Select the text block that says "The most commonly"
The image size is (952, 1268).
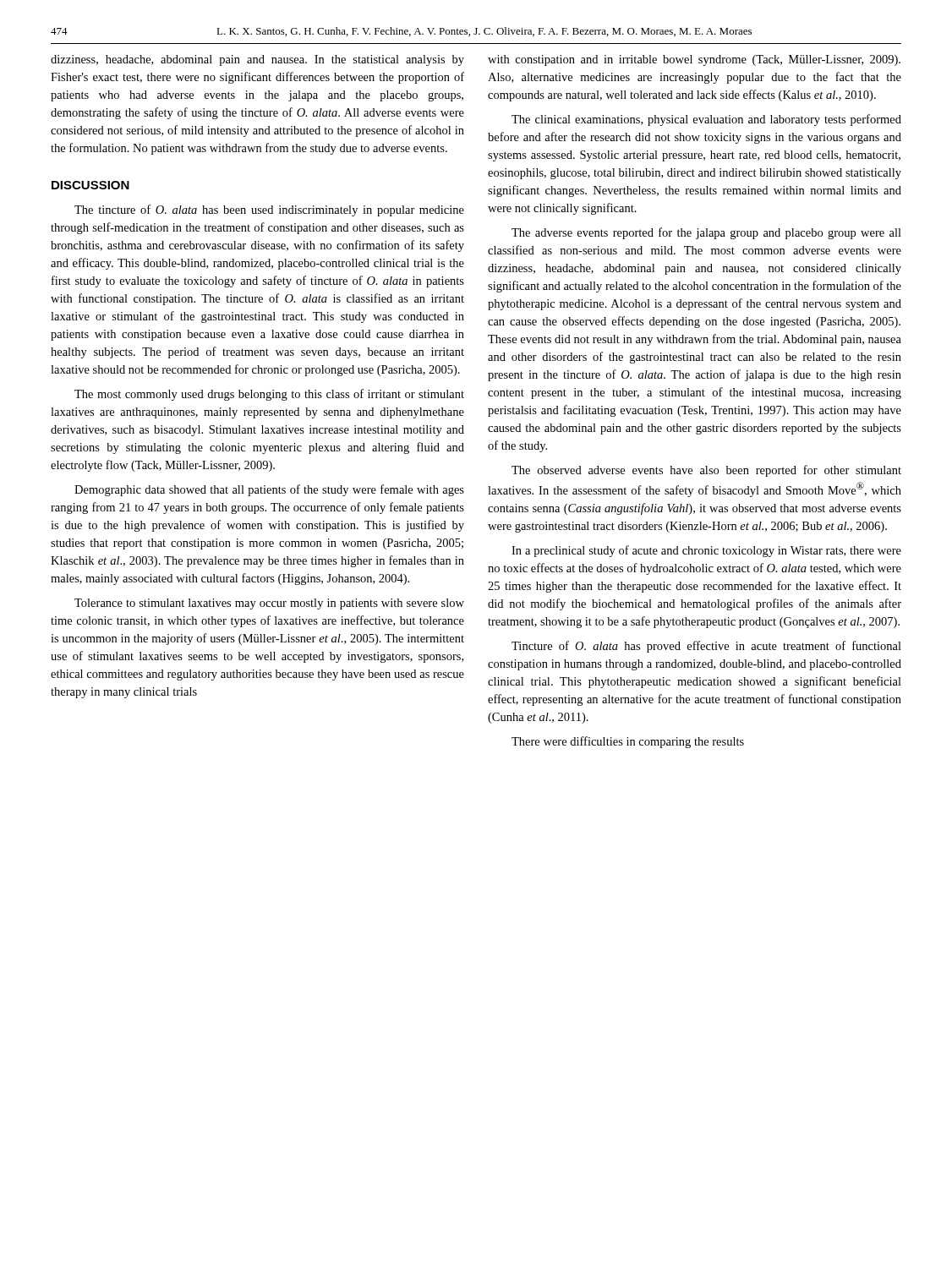(257, 430)
